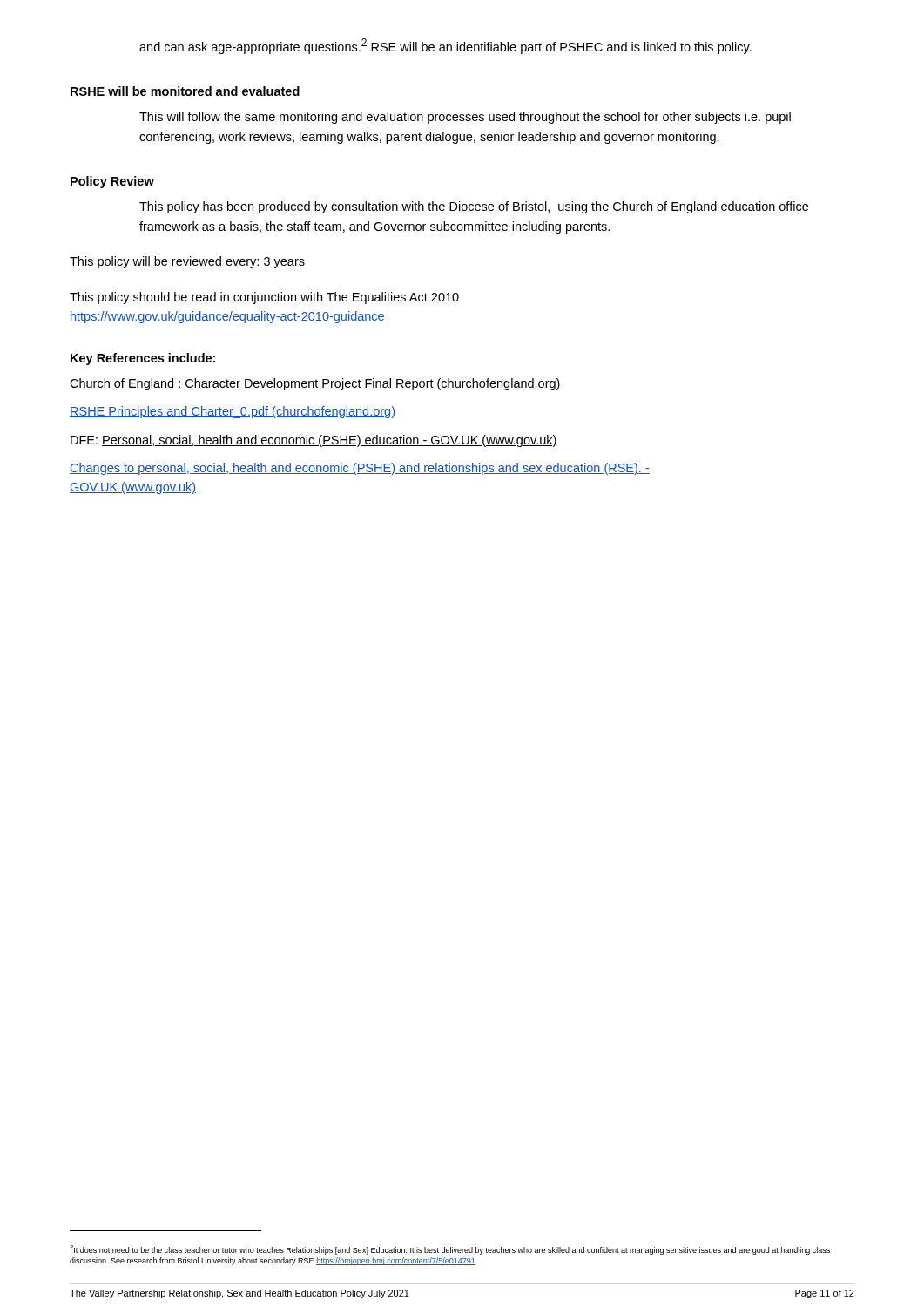Where does it say "Key References include:"?

coord(143,358)
